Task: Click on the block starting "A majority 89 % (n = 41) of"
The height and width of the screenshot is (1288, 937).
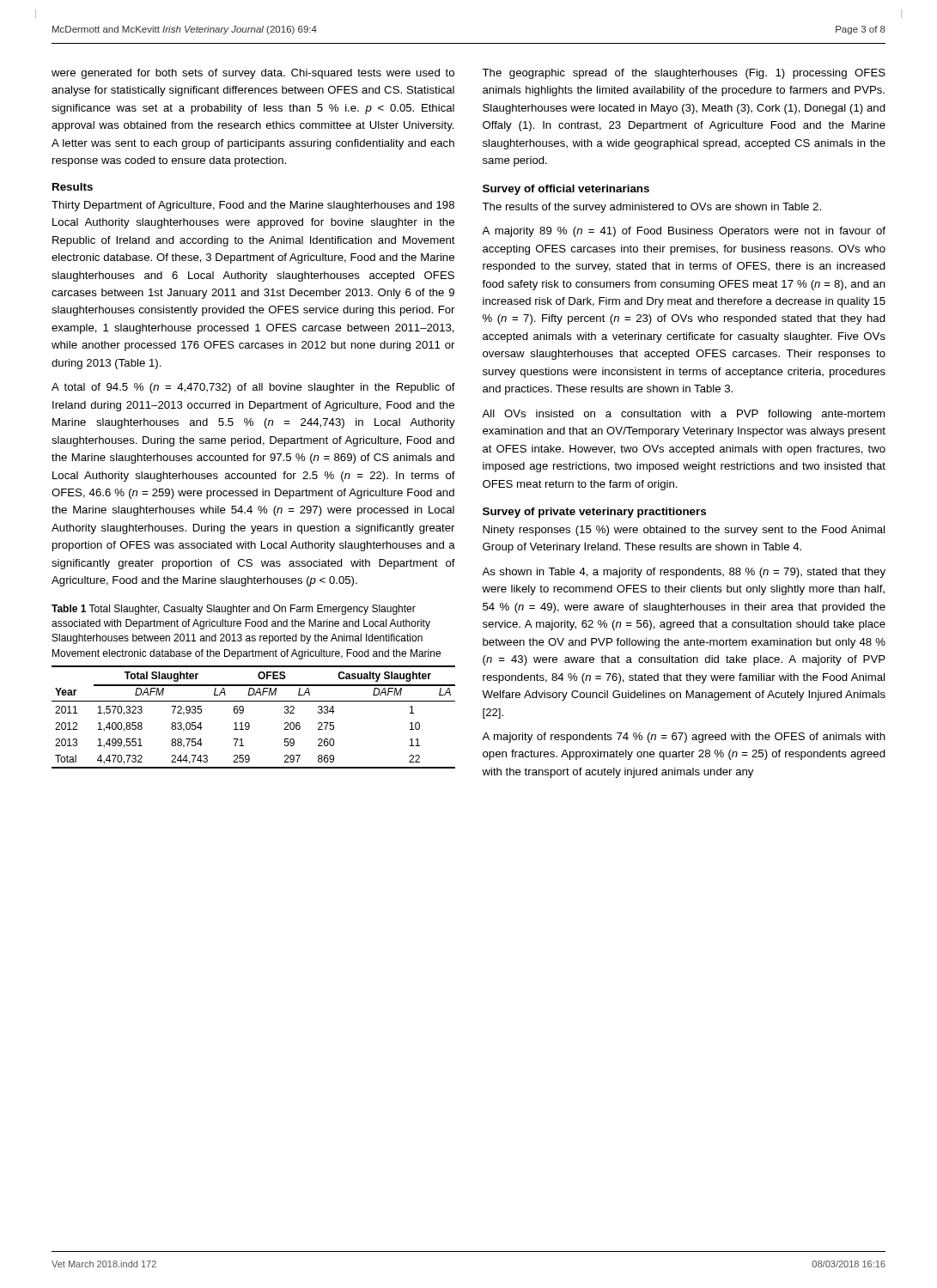Action: (x=684, y=310)
